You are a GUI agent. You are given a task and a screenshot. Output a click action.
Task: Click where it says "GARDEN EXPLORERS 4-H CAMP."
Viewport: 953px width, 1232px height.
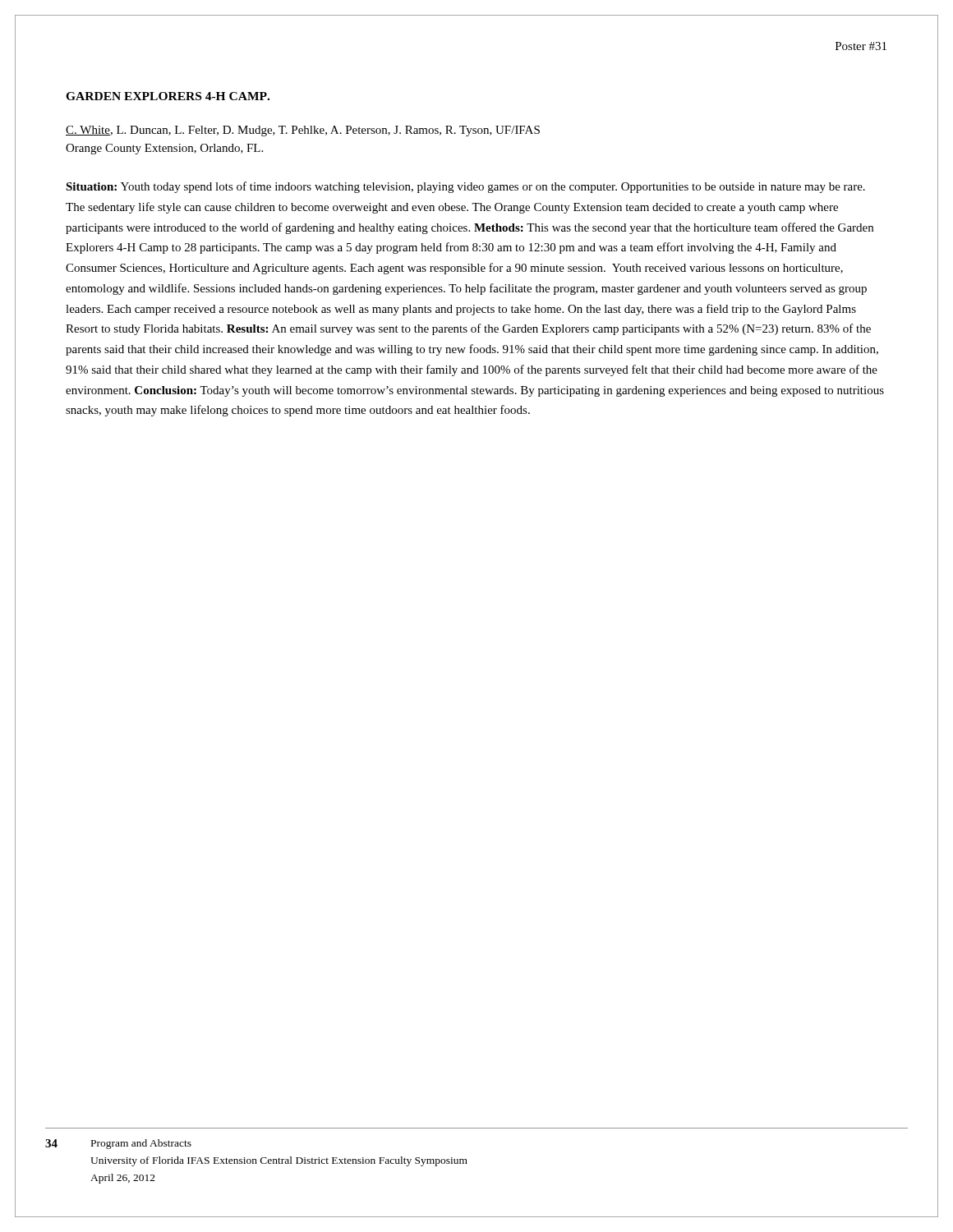pos(168,96)
